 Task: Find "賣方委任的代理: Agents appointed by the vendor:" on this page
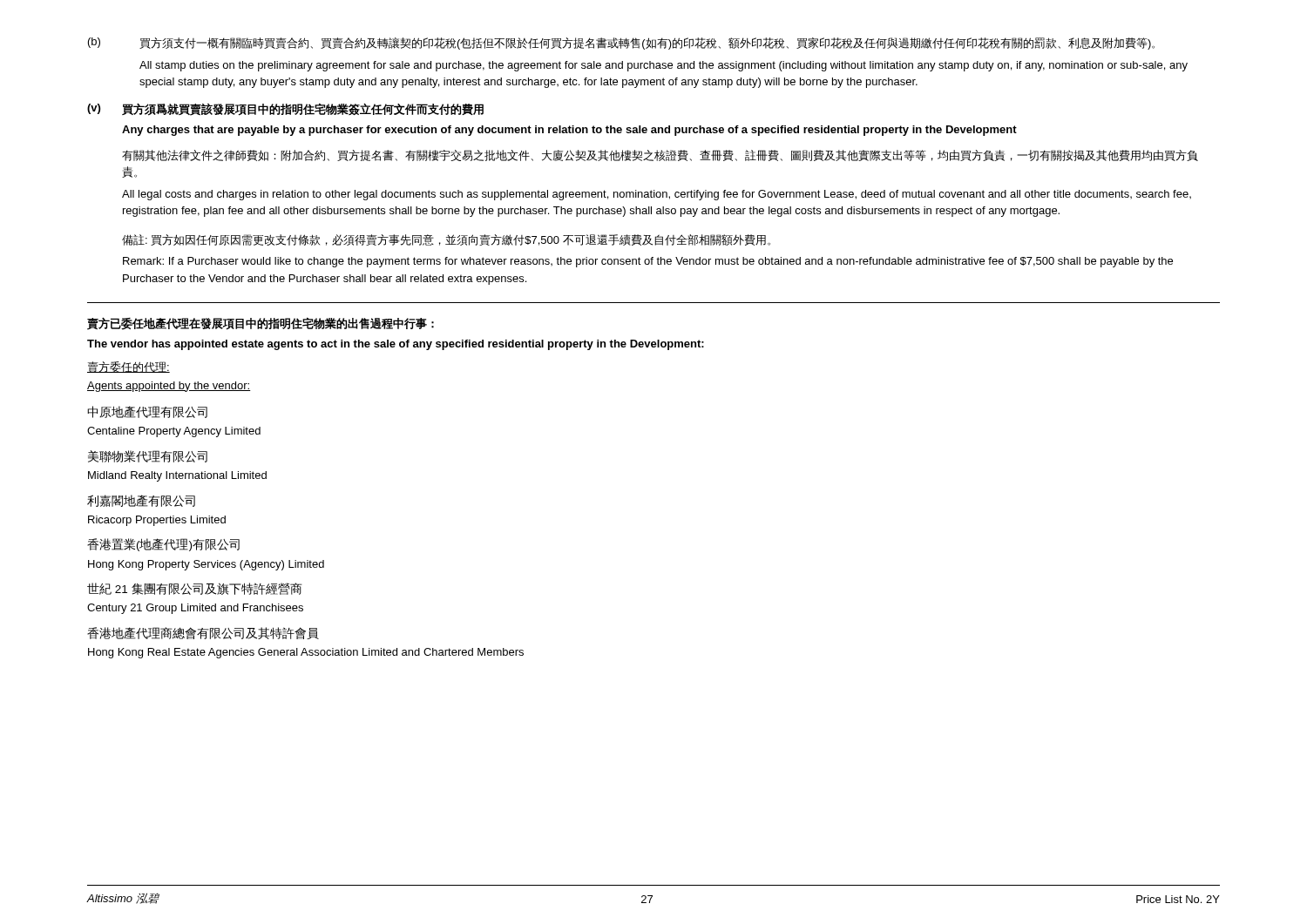pyautogui.click(x=129, y=367)
